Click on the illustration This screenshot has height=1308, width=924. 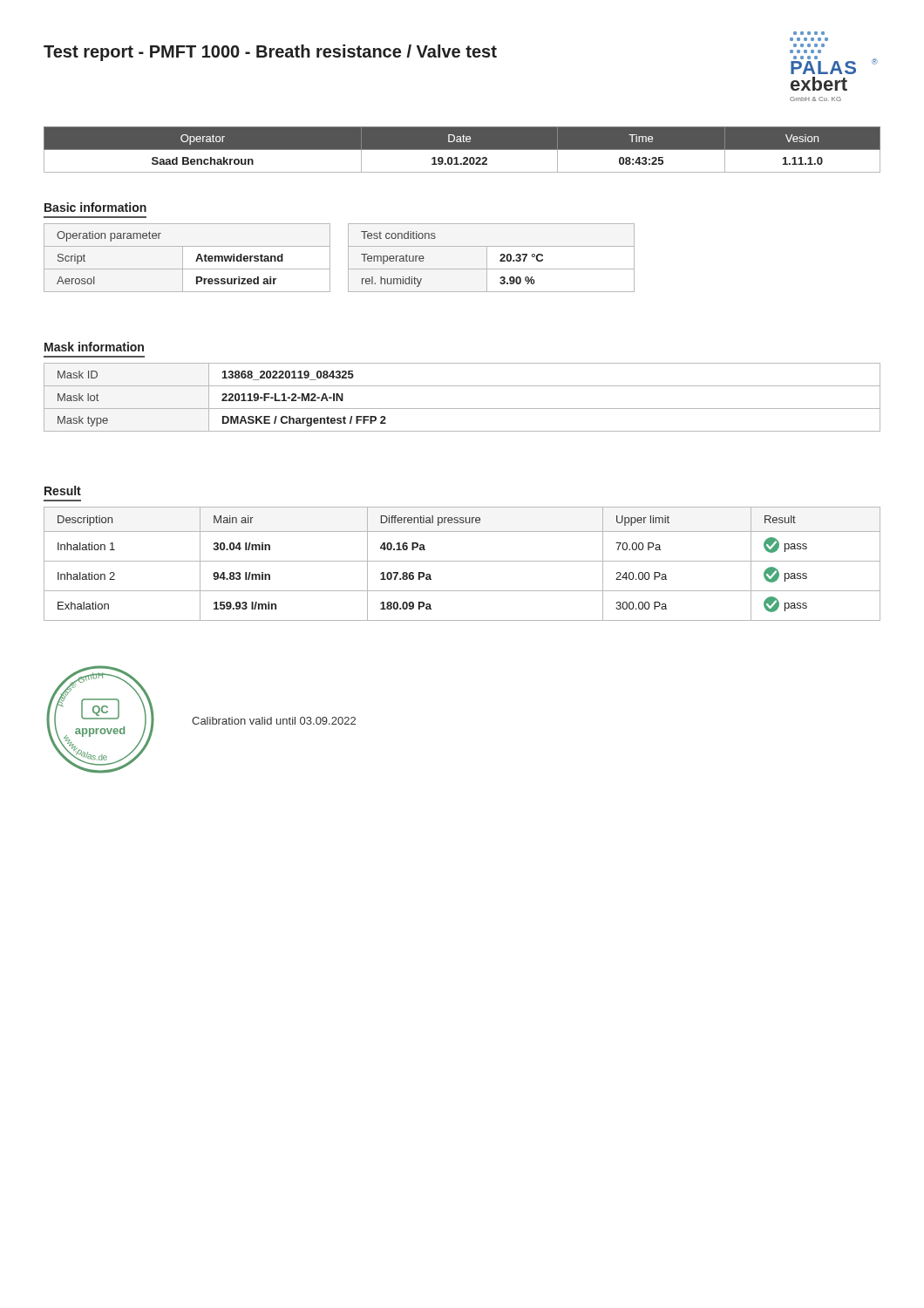100,721
